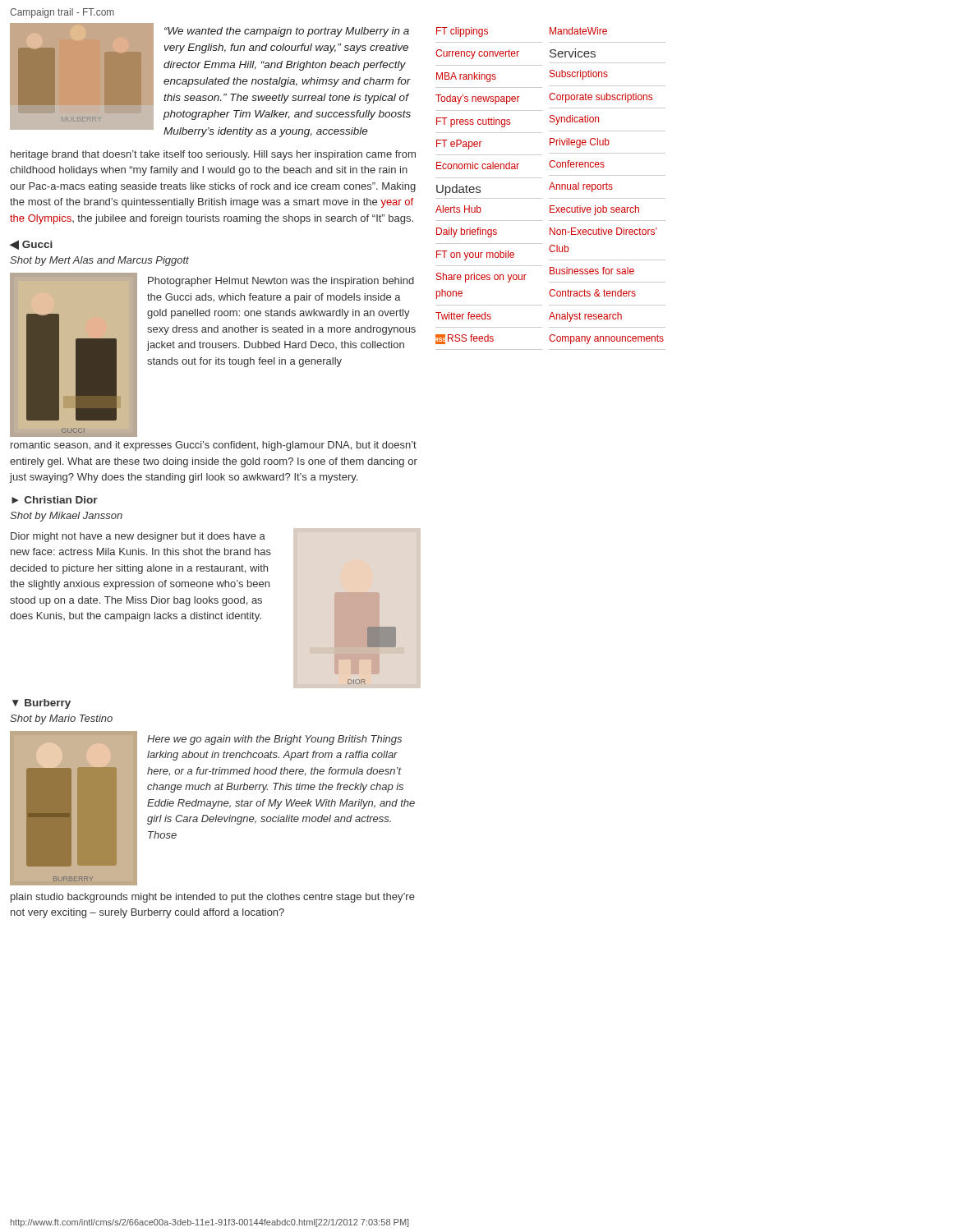
Task: Find the region starting "Economic calendar"
Action: 489,166
